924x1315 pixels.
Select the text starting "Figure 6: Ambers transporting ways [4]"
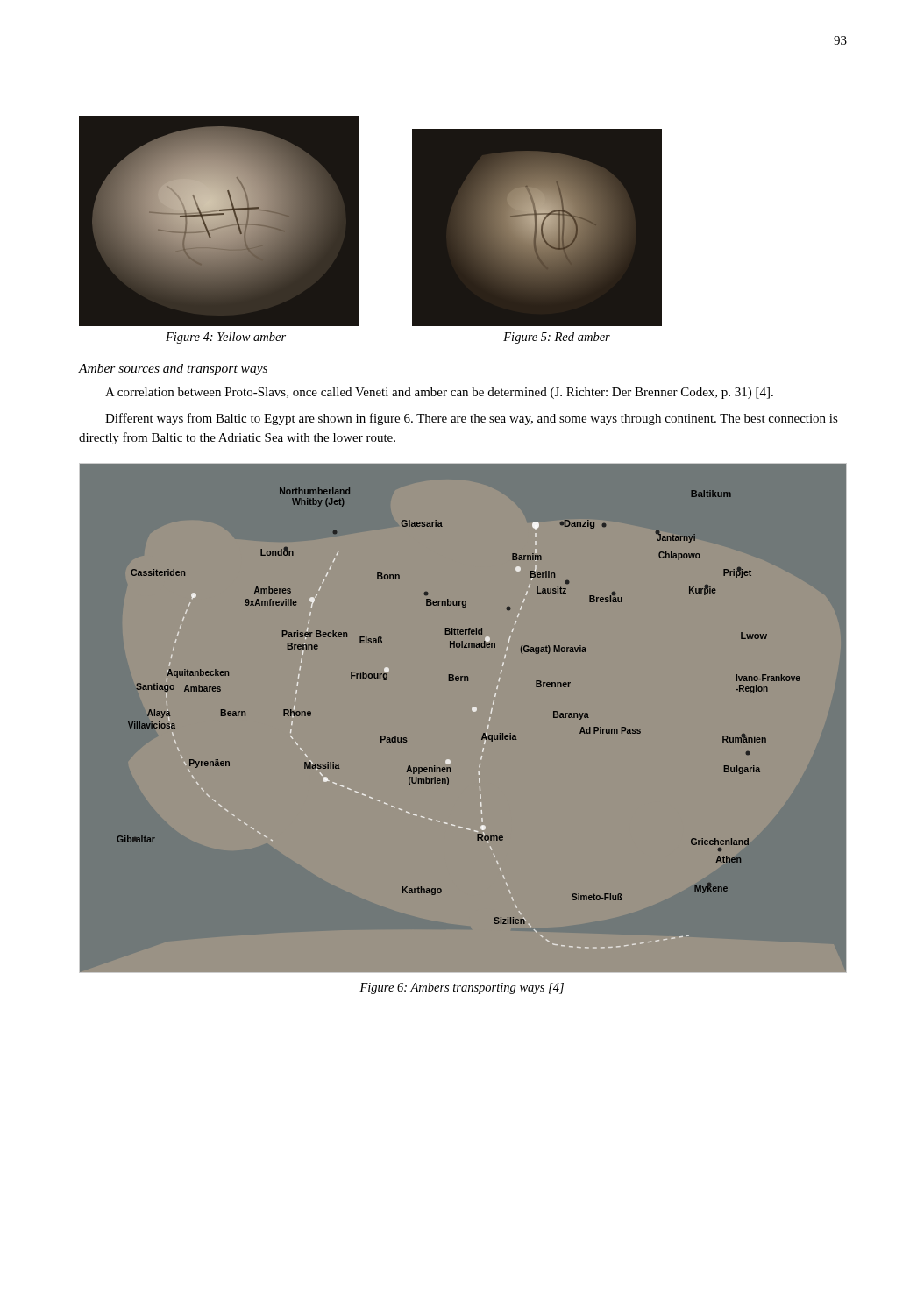click(462, 987)
